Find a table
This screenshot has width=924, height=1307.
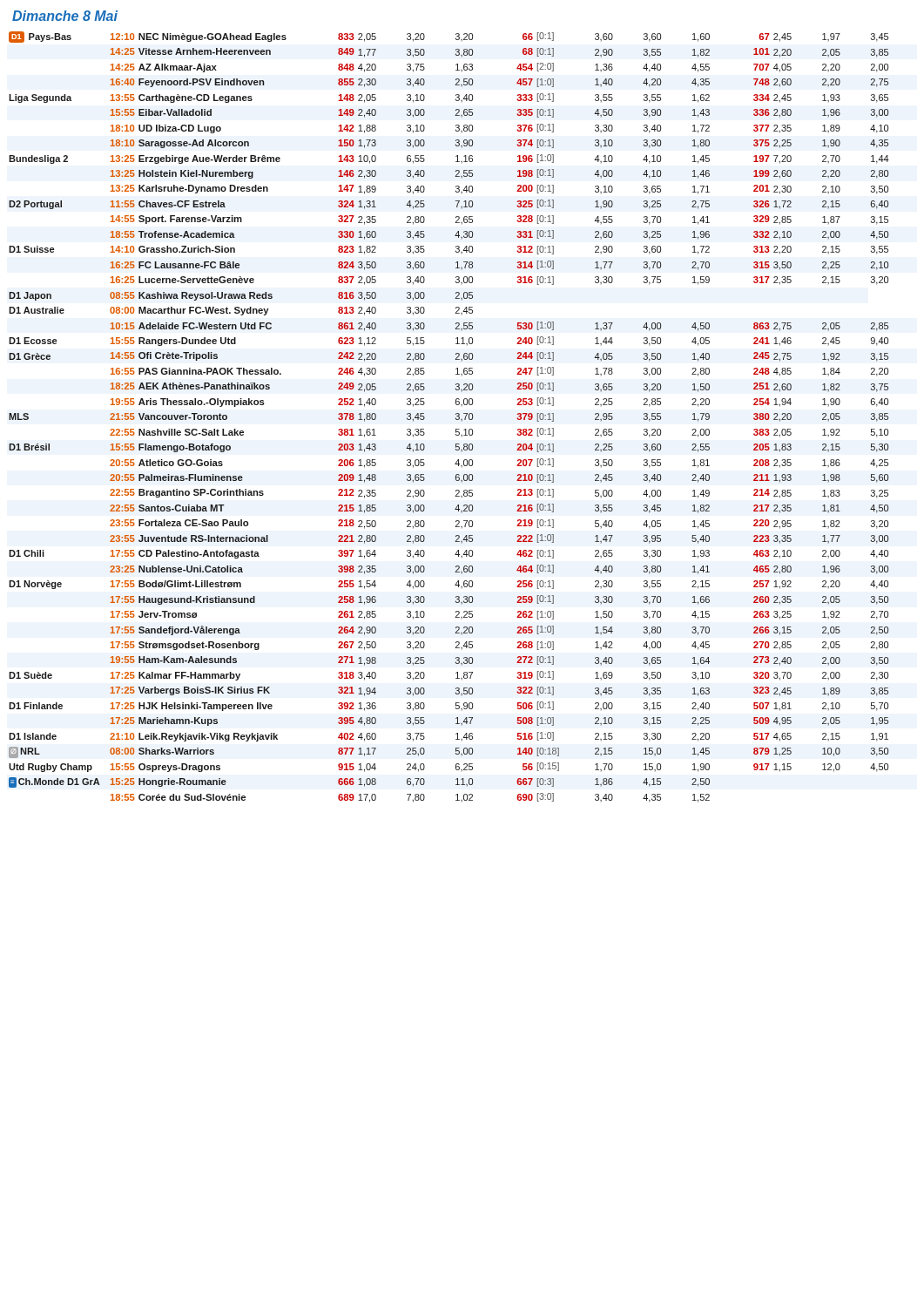tap(462, 417)
